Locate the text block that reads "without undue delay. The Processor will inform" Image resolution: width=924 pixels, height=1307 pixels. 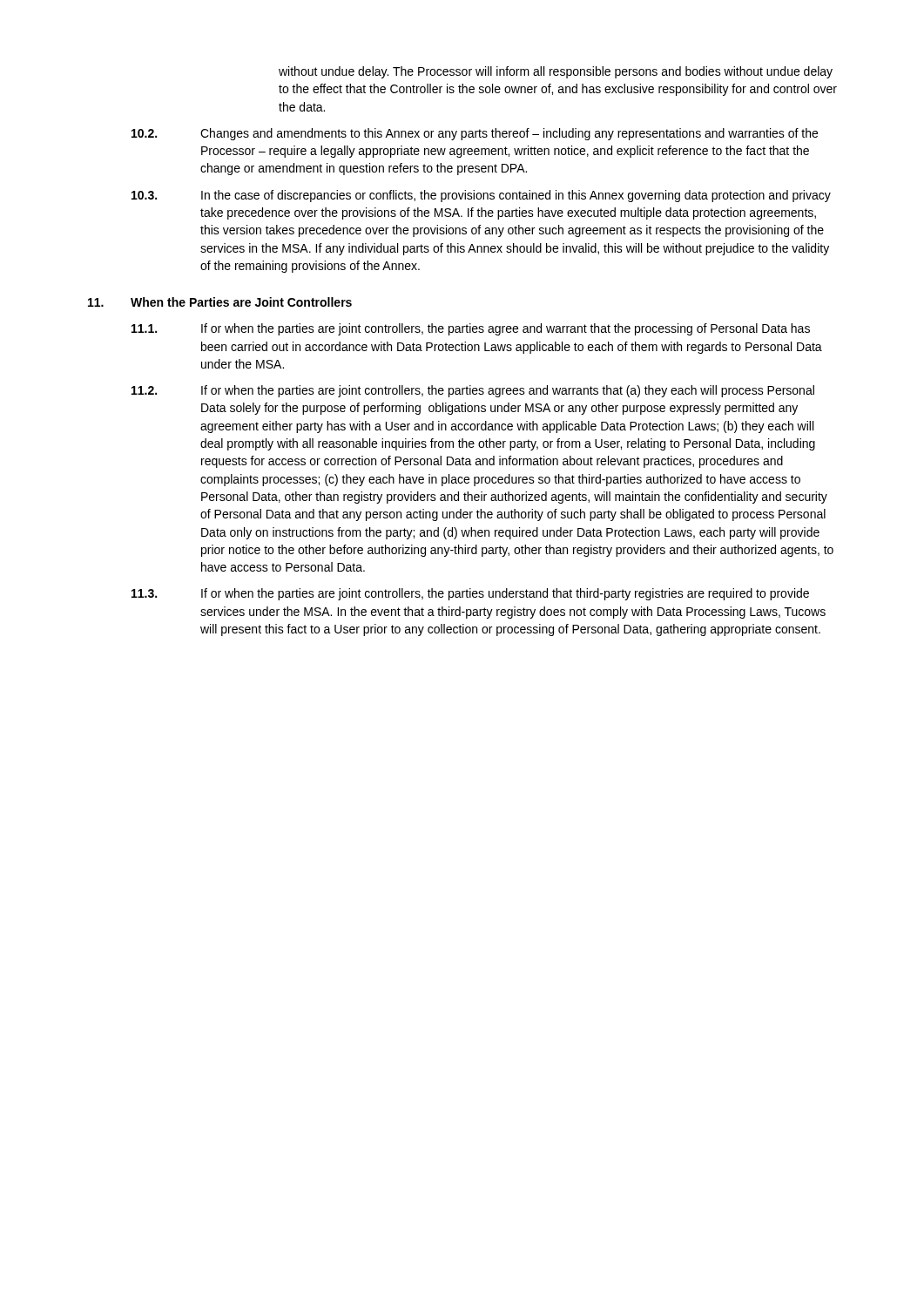click(x=558, y=89)
